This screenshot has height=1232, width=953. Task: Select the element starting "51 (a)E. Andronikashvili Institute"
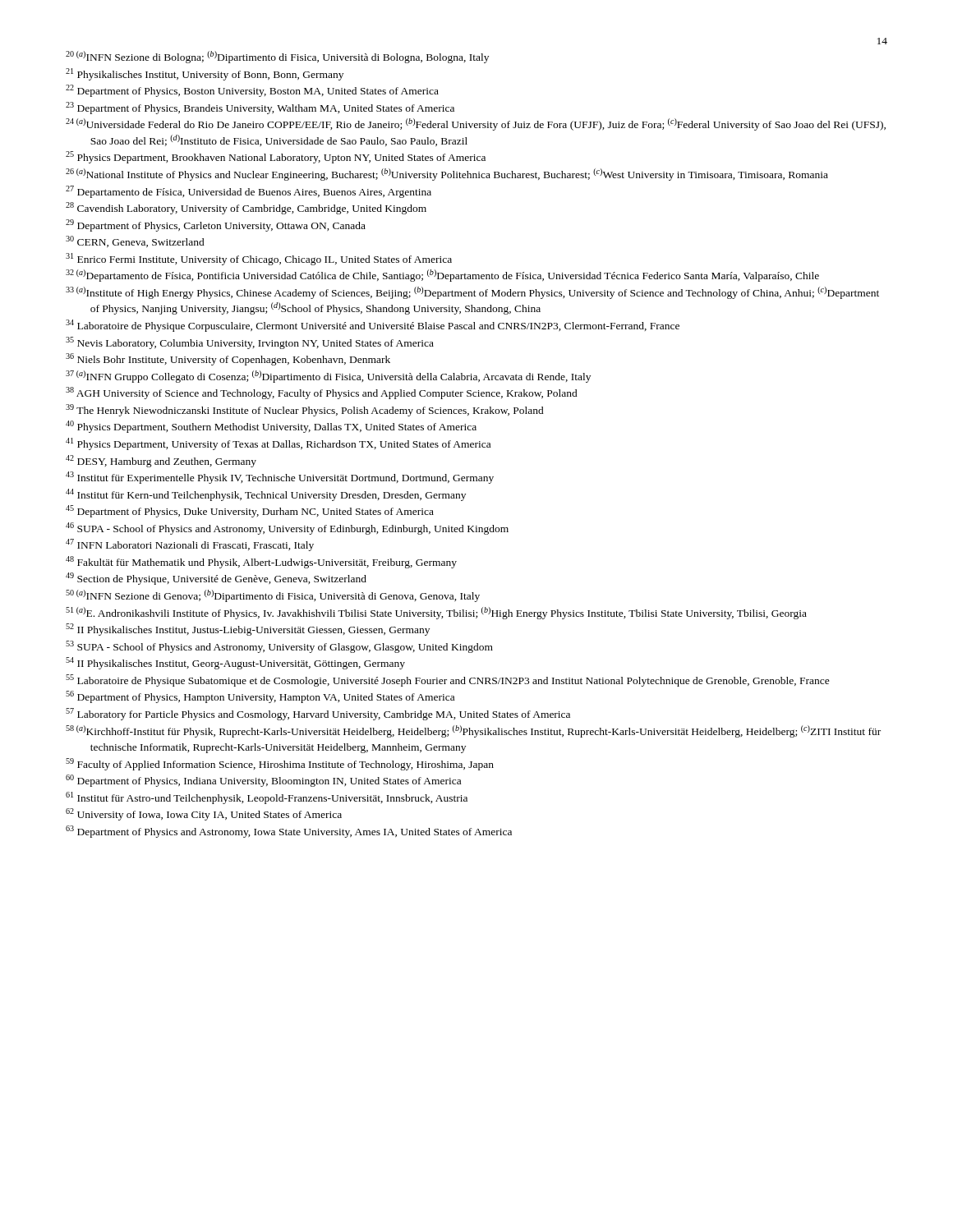coord(436,612)
